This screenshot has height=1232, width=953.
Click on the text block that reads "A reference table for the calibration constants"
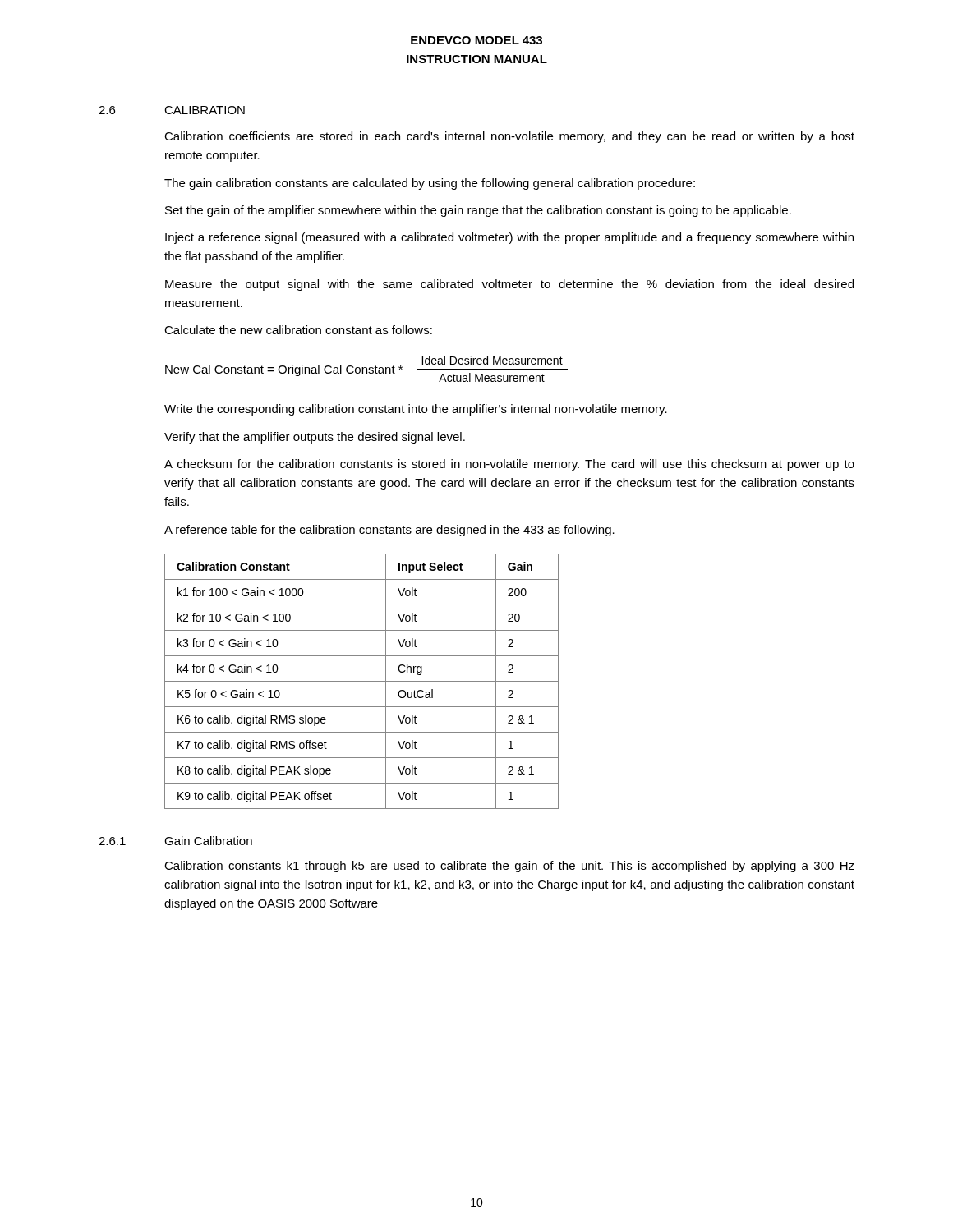[390, 529]
